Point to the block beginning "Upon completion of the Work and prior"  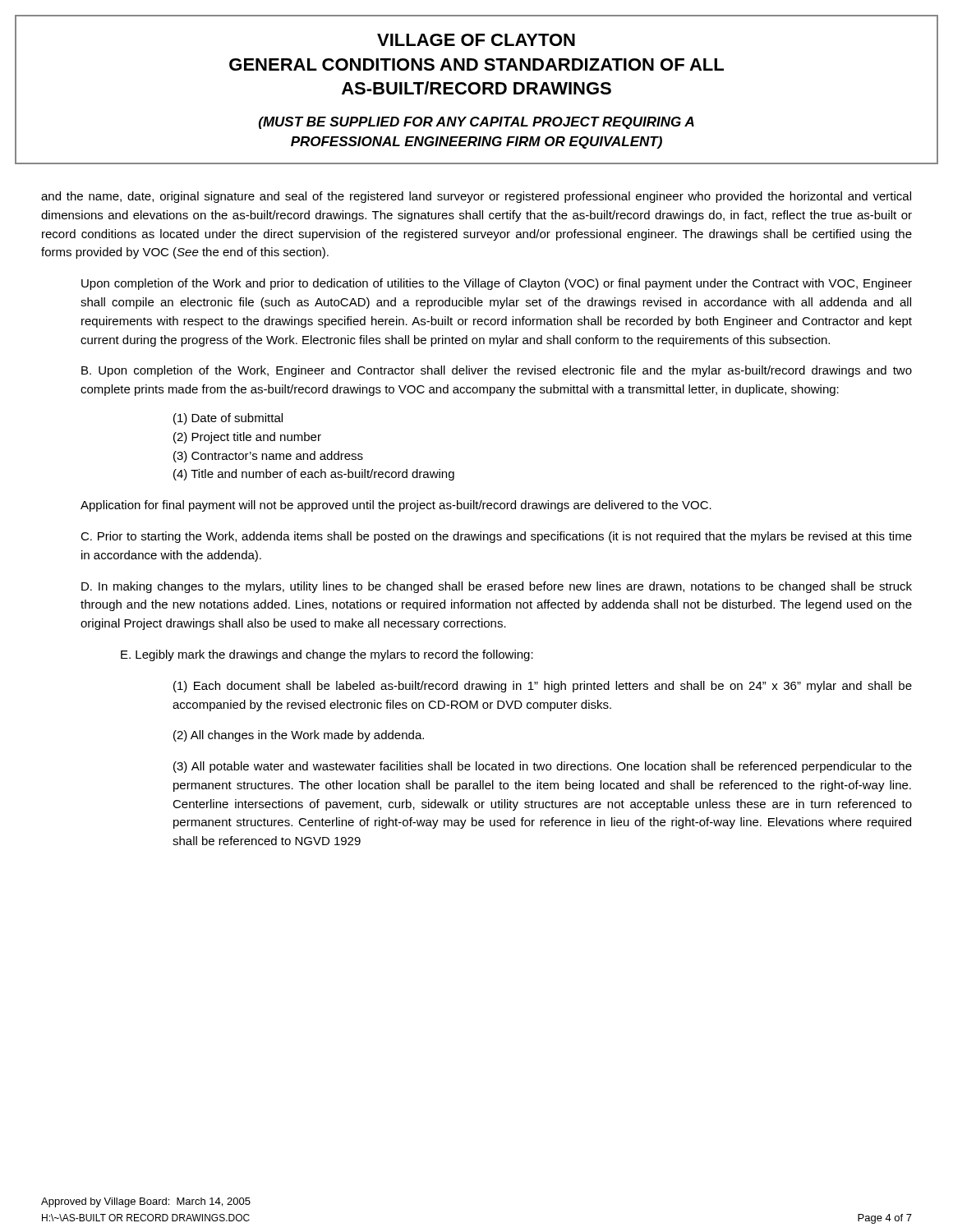[x=496, y=311]
